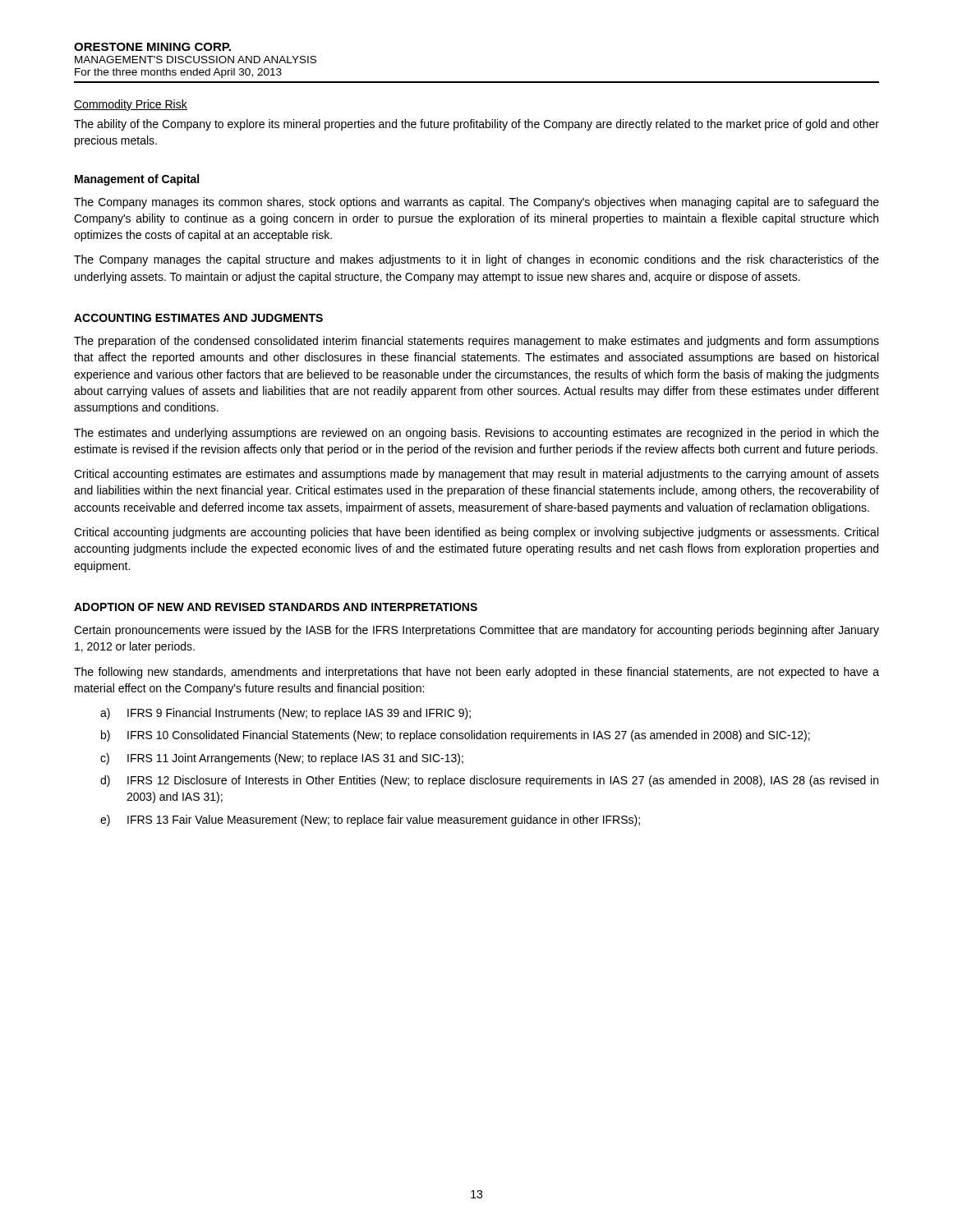Locate the block starting "c) IFRS 11 Joint Arrangements"

coord(282,759)
